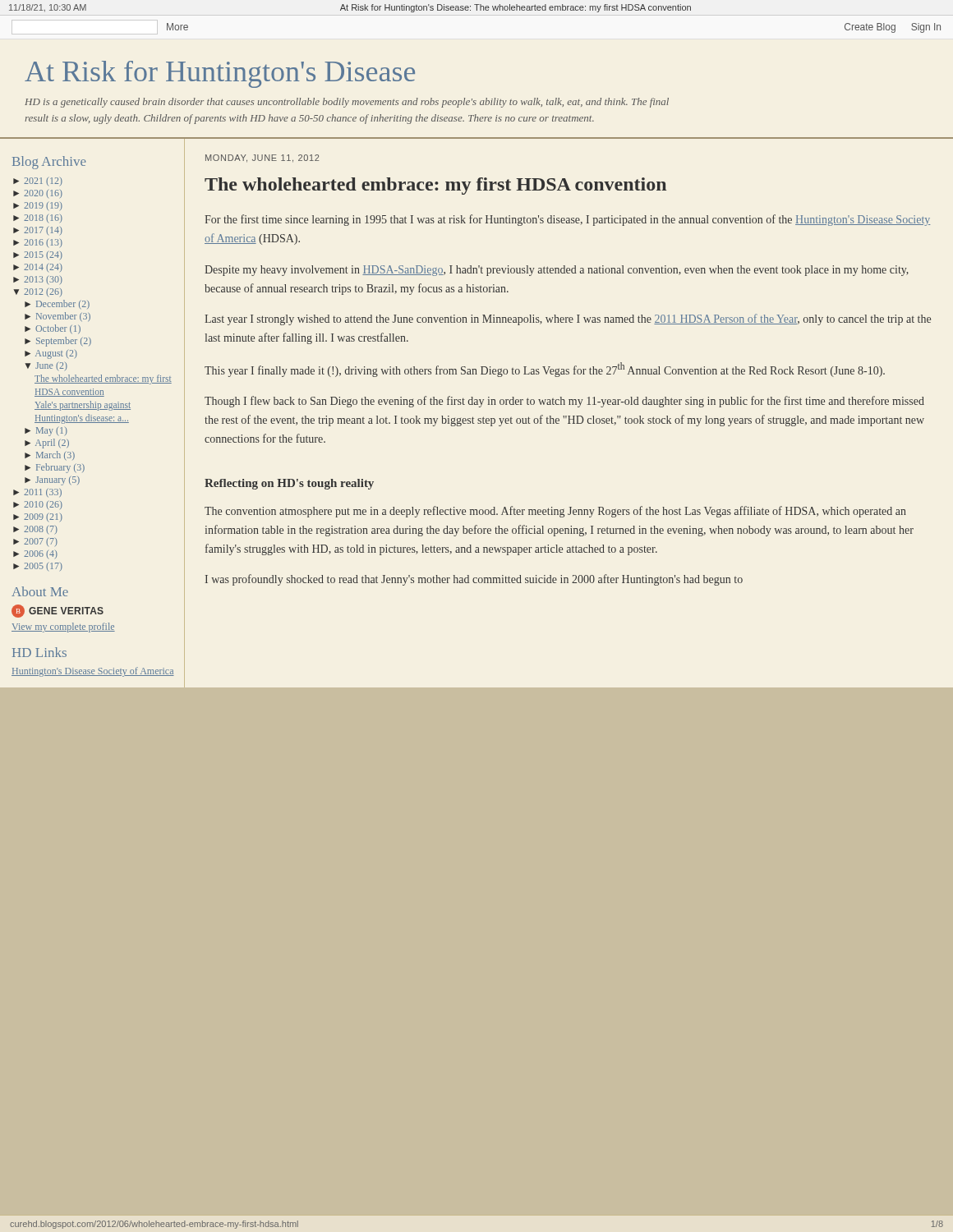The width and height of the screenshot is (953, 1232).
Task: Find the text block with the text "HD is a genetically caused brain disorder"
Action: click(347, 109)
